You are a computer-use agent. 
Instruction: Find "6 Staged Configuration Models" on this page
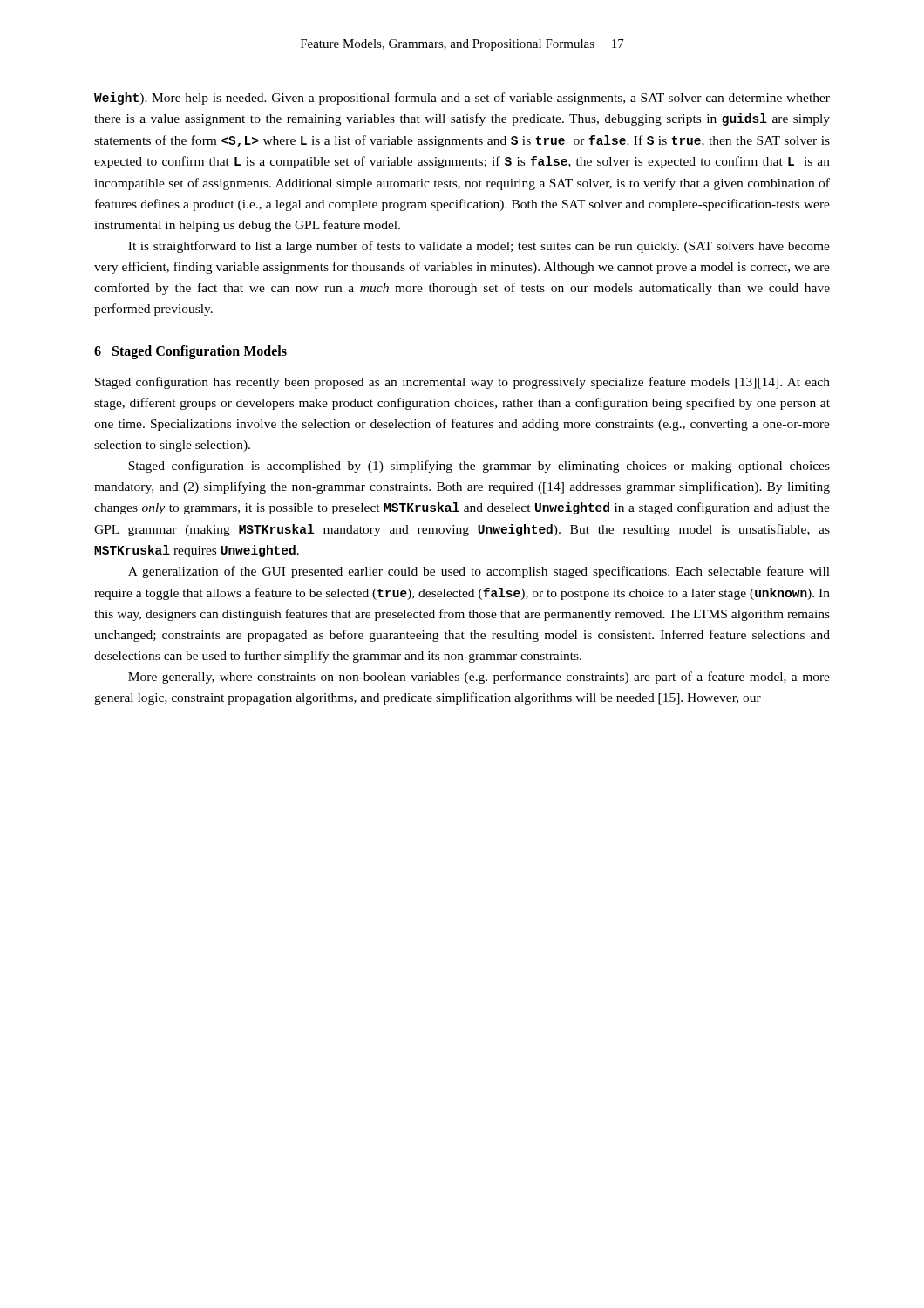[x=190, y=351]
